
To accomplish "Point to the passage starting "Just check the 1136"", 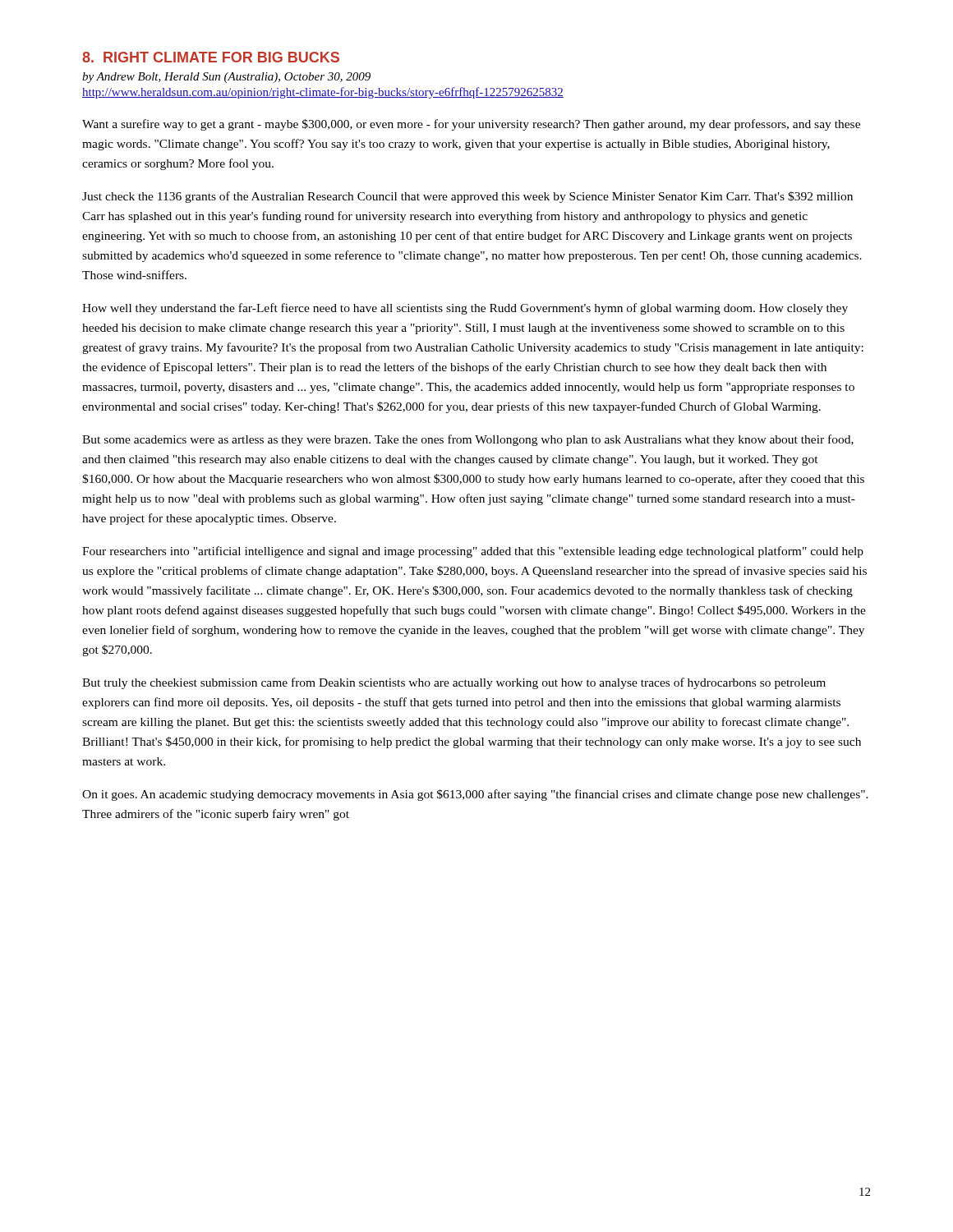I will point(472,235).
